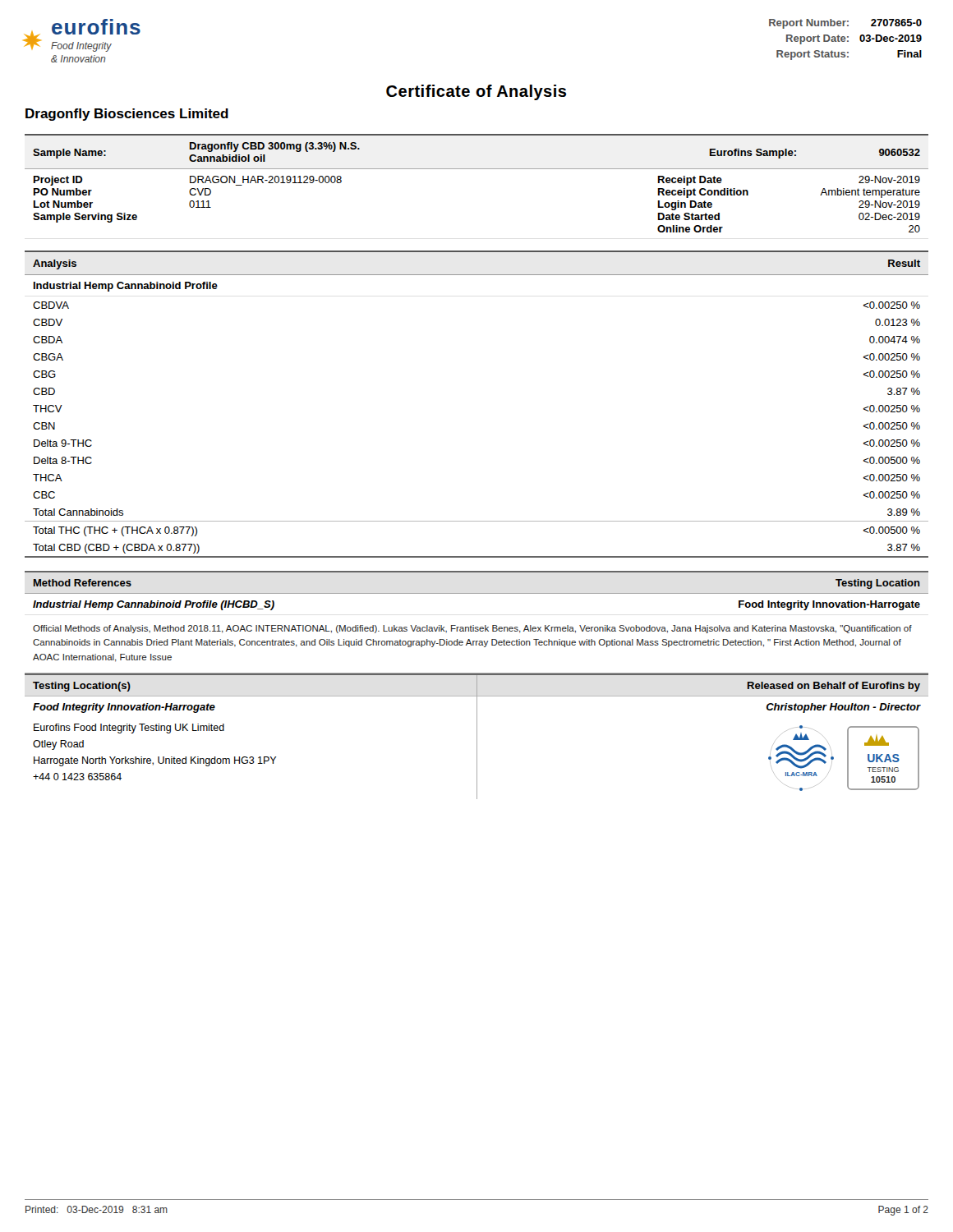
Task: Click on the passage starting "Food Integrity Innovation-Harrogate"
Action: 124,707
